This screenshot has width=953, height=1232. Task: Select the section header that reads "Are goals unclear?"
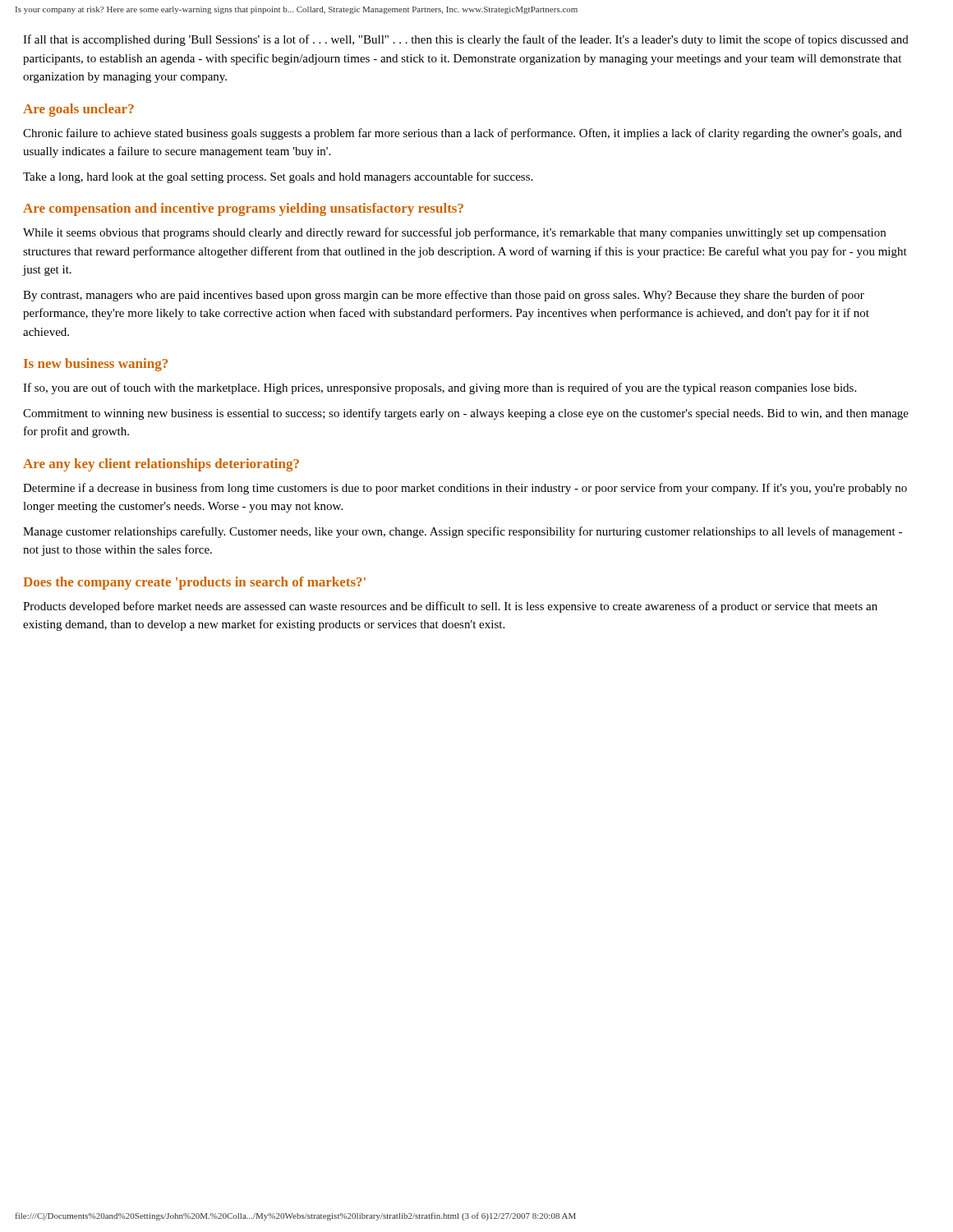coord(79,108)
